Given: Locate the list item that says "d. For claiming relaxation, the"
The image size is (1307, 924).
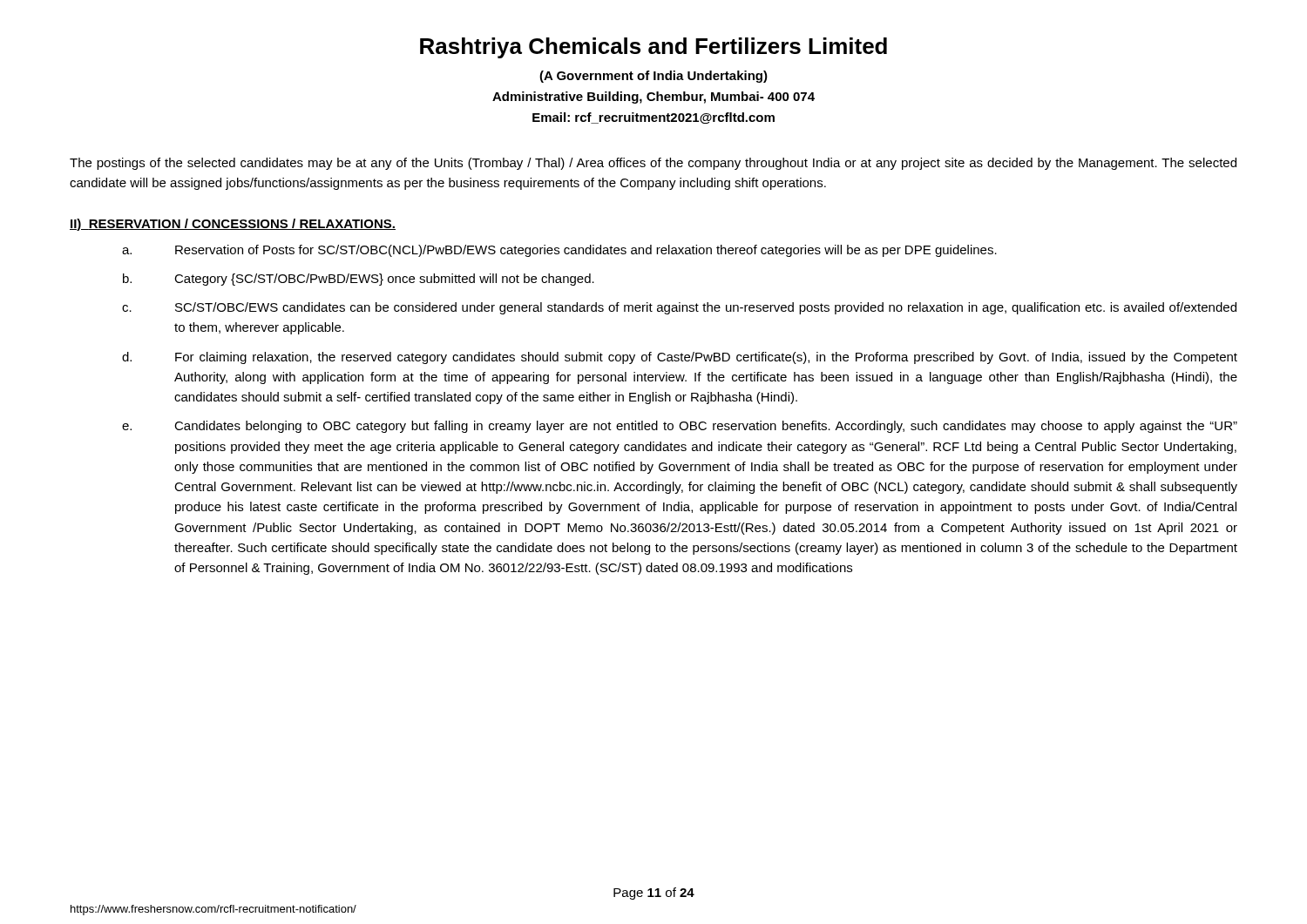Looking at the screenshot, I should tap(654, 377).
